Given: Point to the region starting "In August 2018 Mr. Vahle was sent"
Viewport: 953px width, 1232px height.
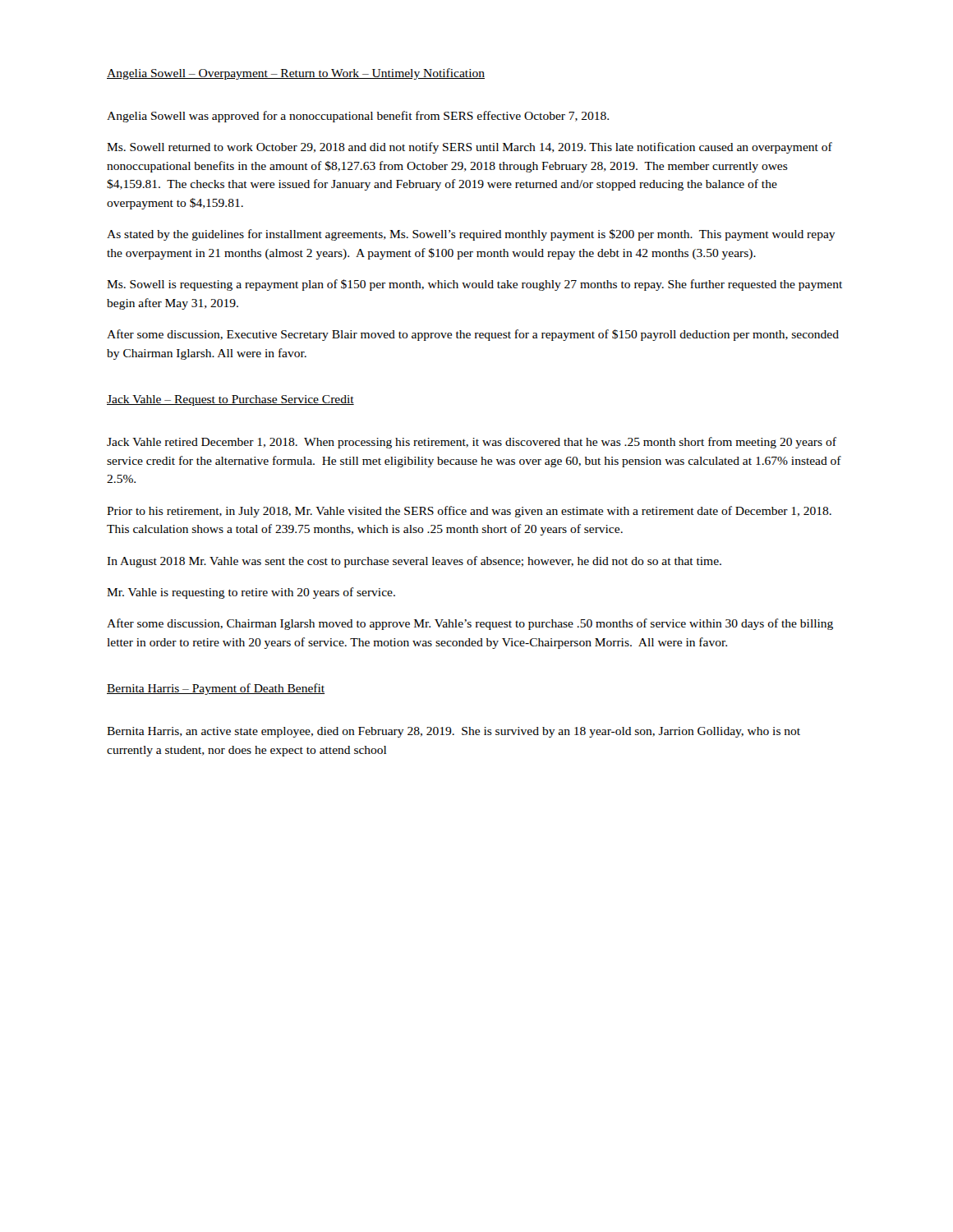Looking at the screenshot, I should tap(414, 560).
